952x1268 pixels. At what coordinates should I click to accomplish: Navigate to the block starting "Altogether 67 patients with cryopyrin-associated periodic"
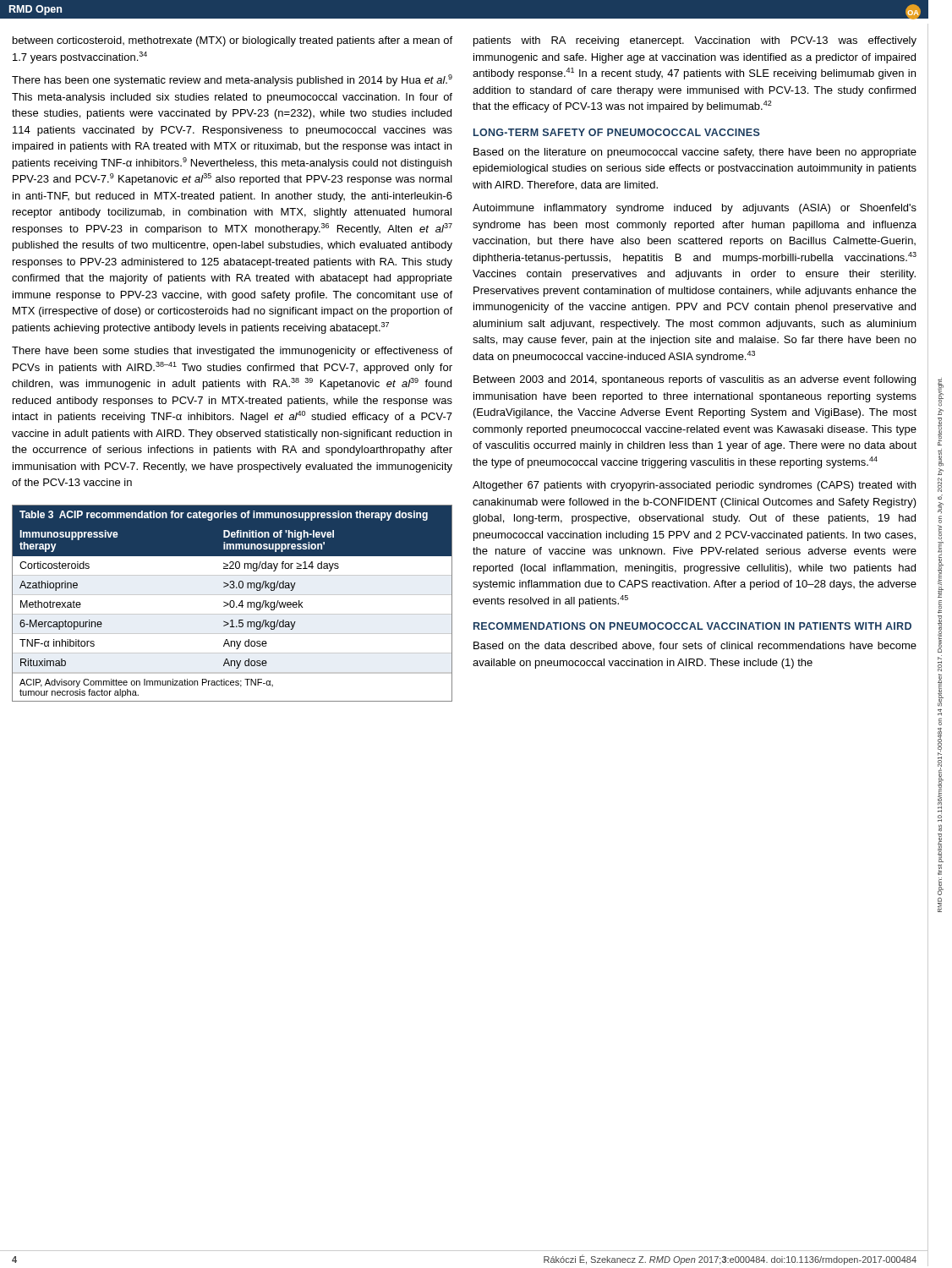coord(695,542)
